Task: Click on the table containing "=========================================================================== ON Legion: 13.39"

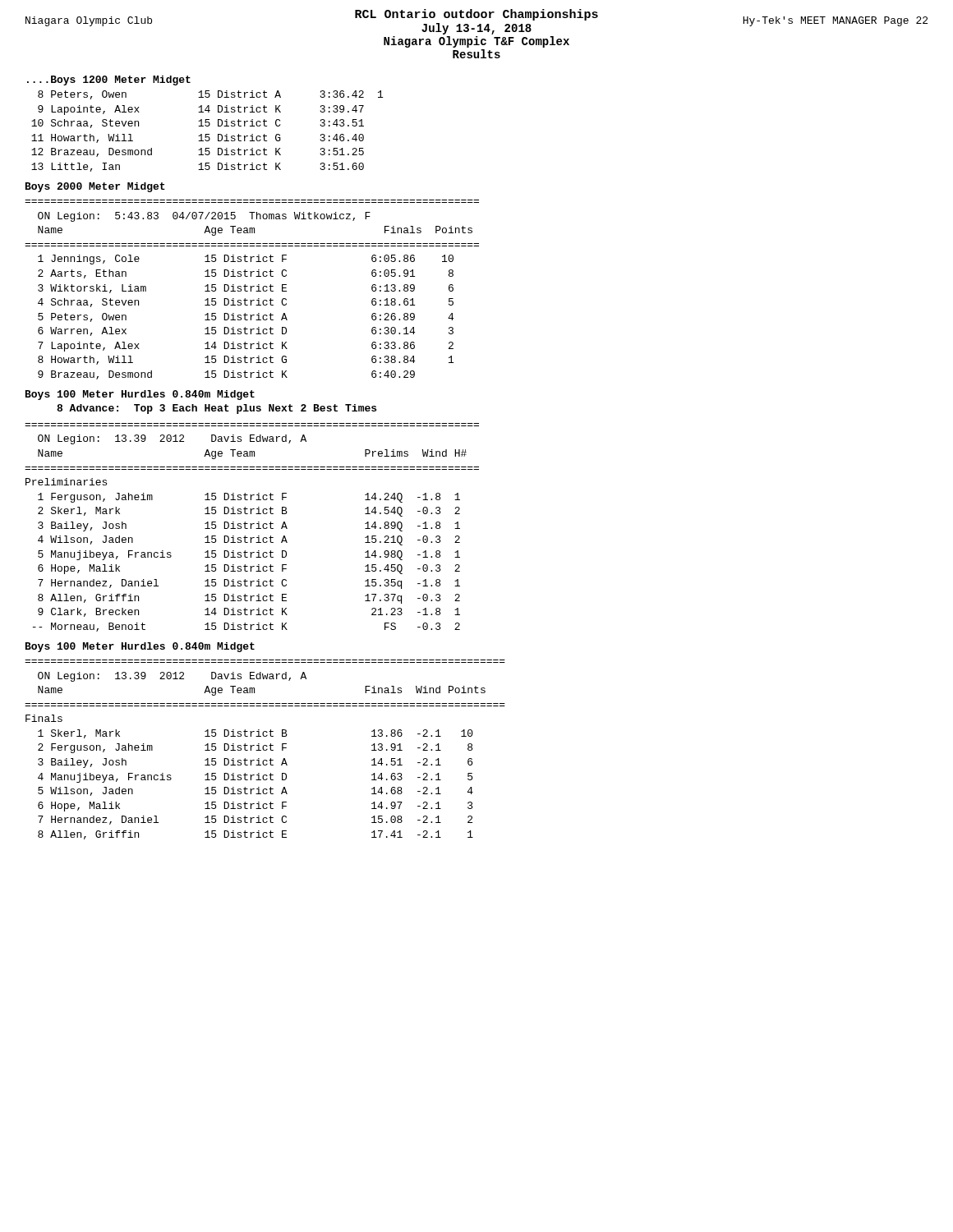Action: point(476,748)
